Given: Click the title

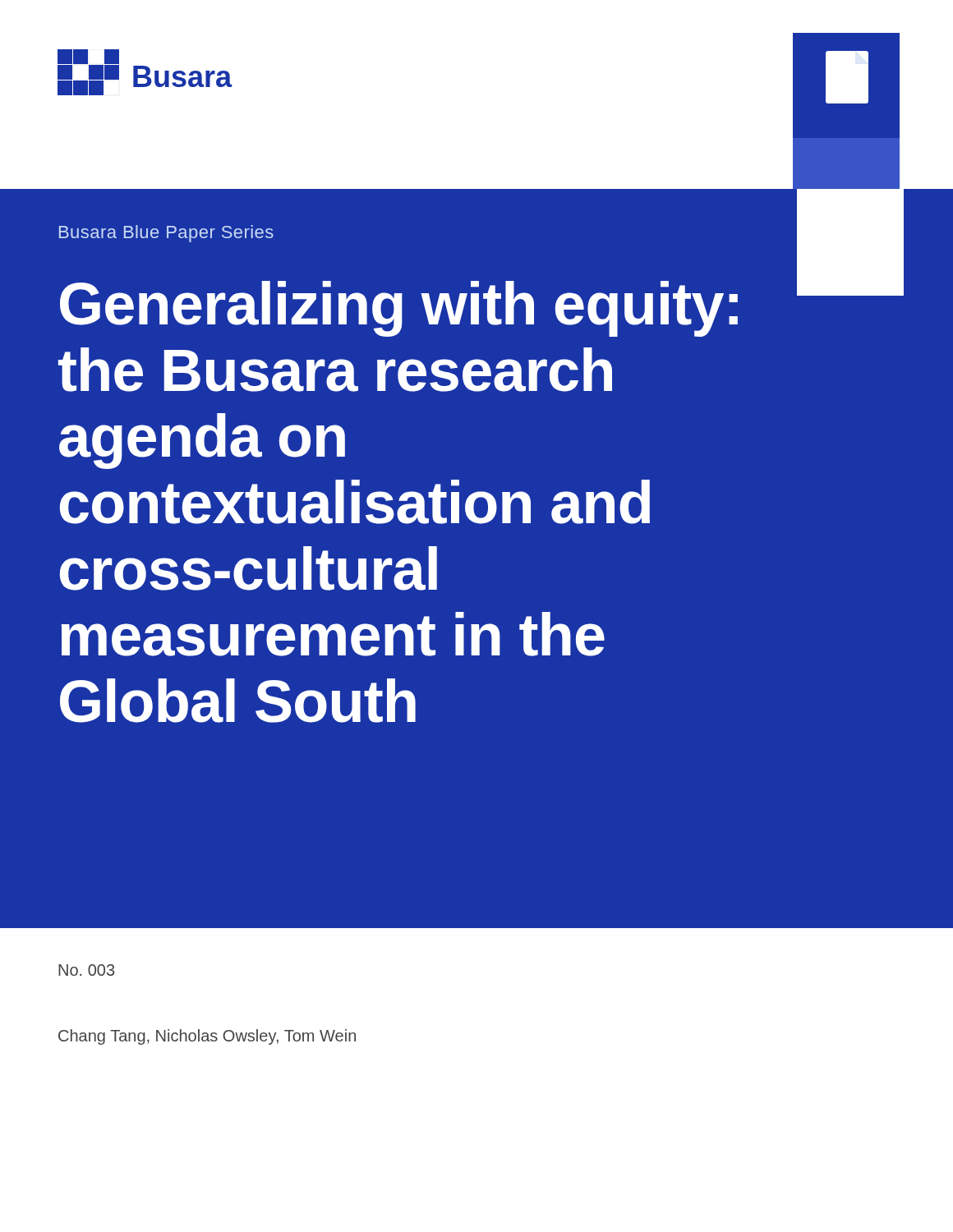Looking at the screenshot, I should [400, 503].
